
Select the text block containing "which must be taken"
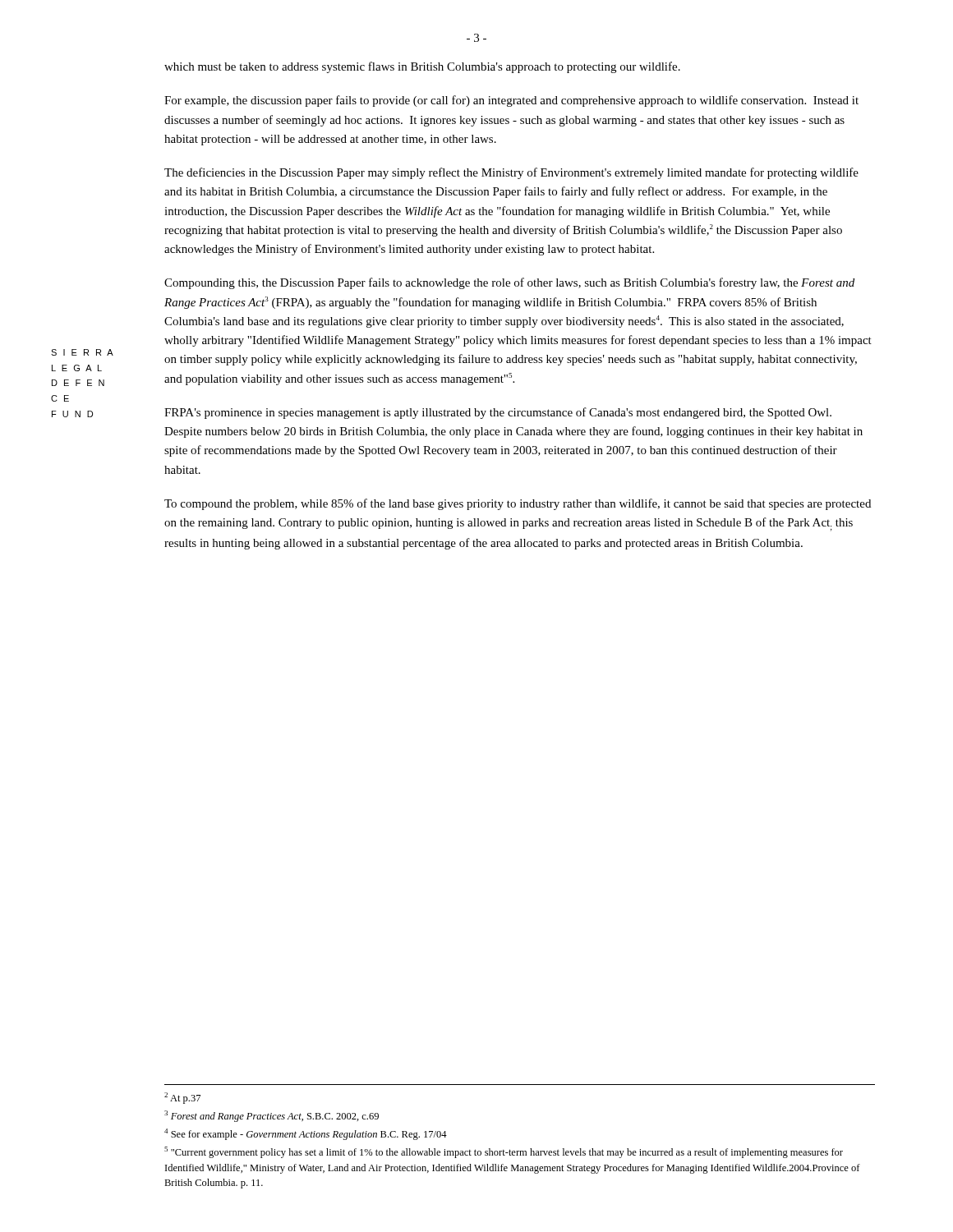click(422, 67)
